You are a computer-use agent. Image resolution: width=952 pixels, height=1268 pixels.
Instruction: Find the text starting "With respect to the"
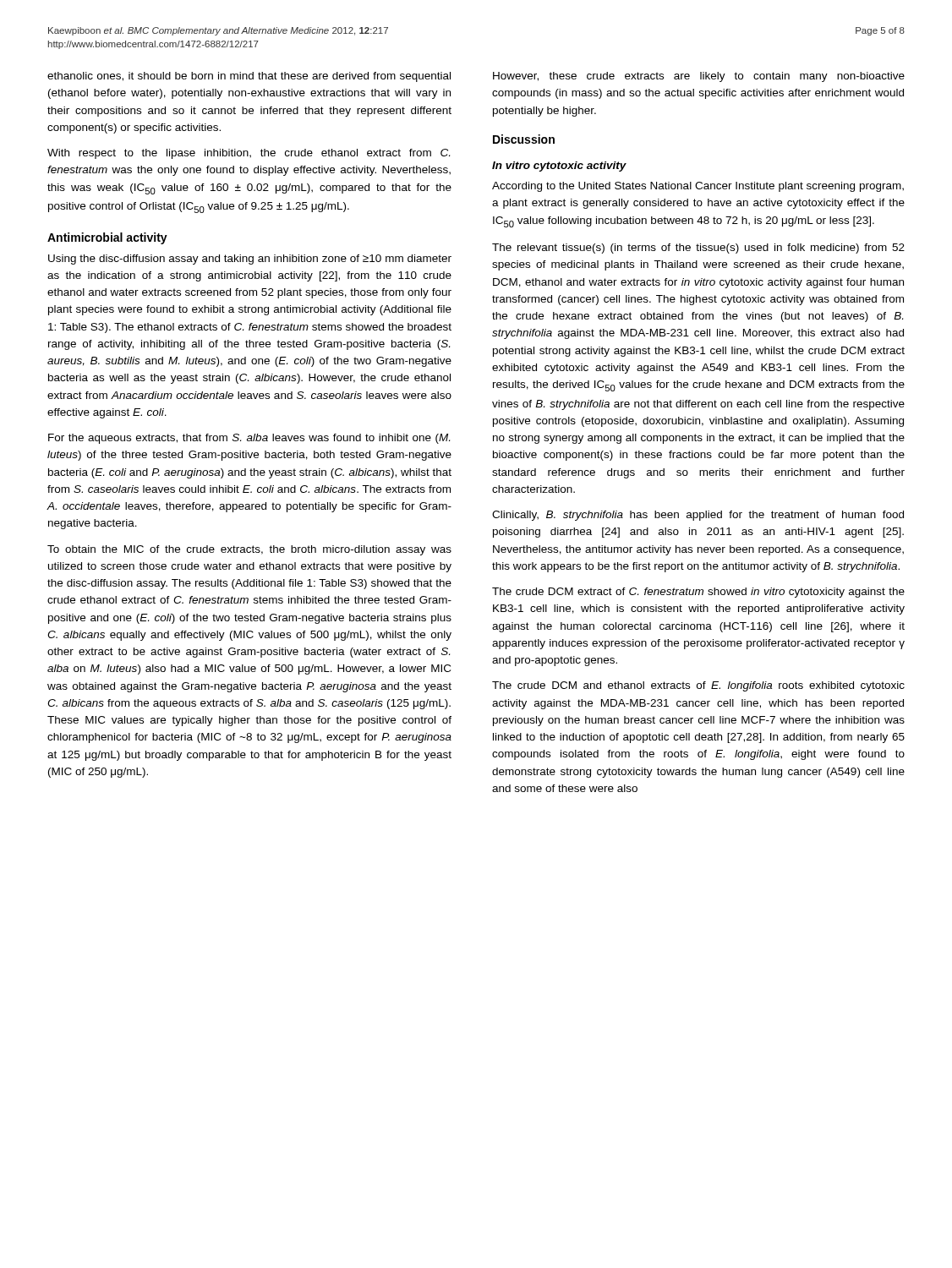[249, 181]
